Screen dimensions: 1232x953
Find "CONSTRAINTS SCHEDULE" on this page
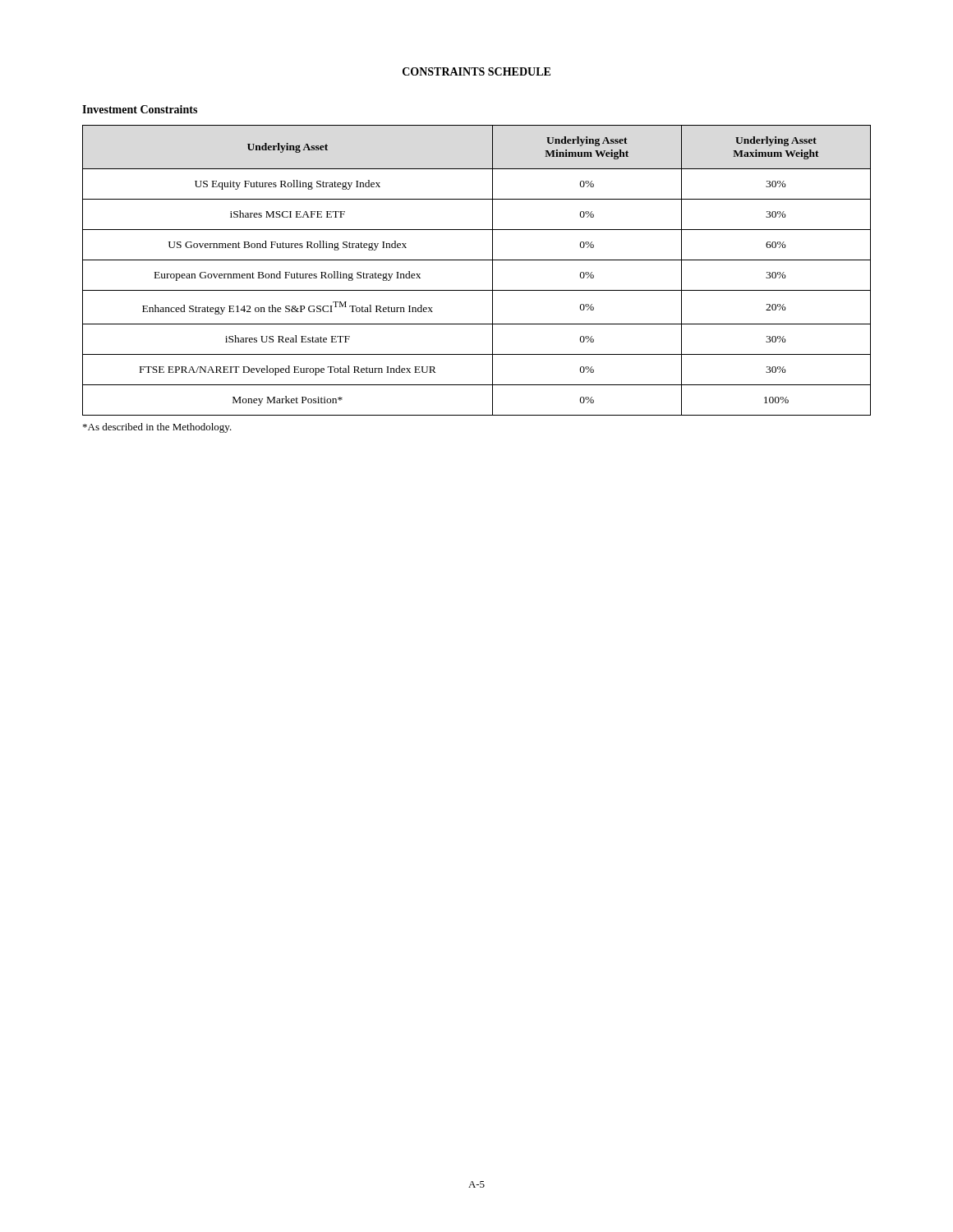476,72
